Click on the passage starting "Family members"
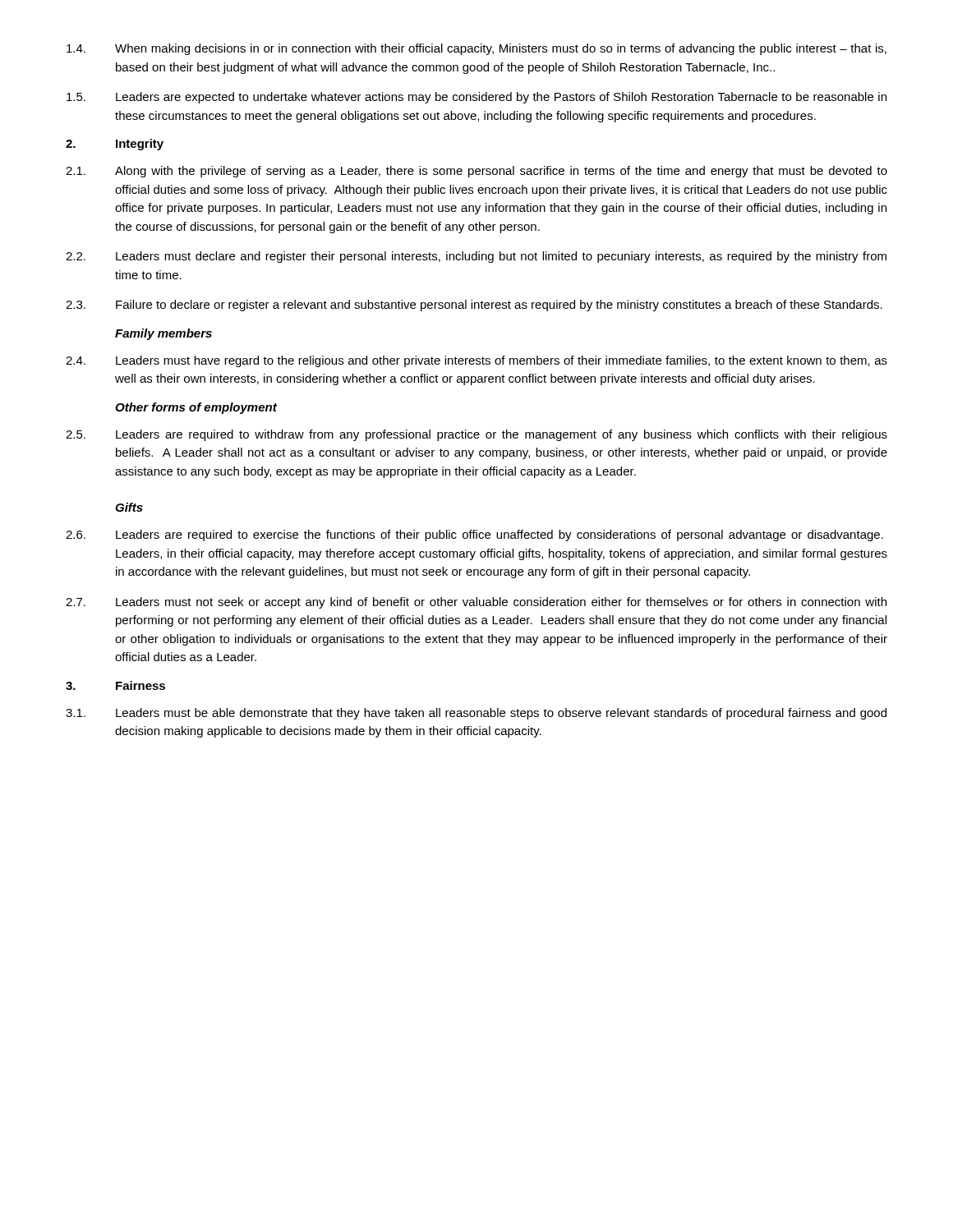Viewport: 953px width, 1232px height. pos(164,333)
